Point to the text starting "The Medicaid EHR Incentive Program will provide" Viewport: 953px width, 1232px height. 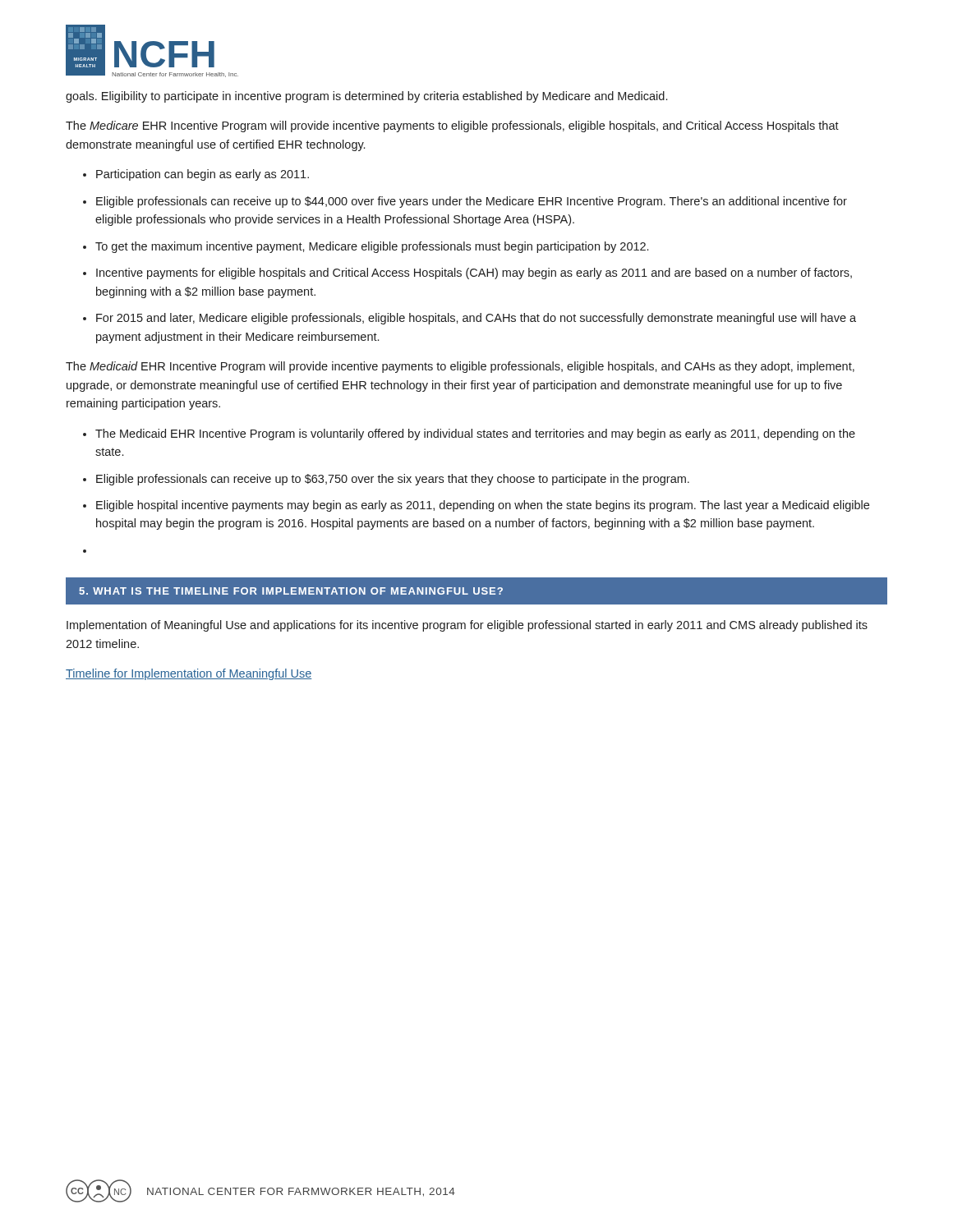coord(460,385)
